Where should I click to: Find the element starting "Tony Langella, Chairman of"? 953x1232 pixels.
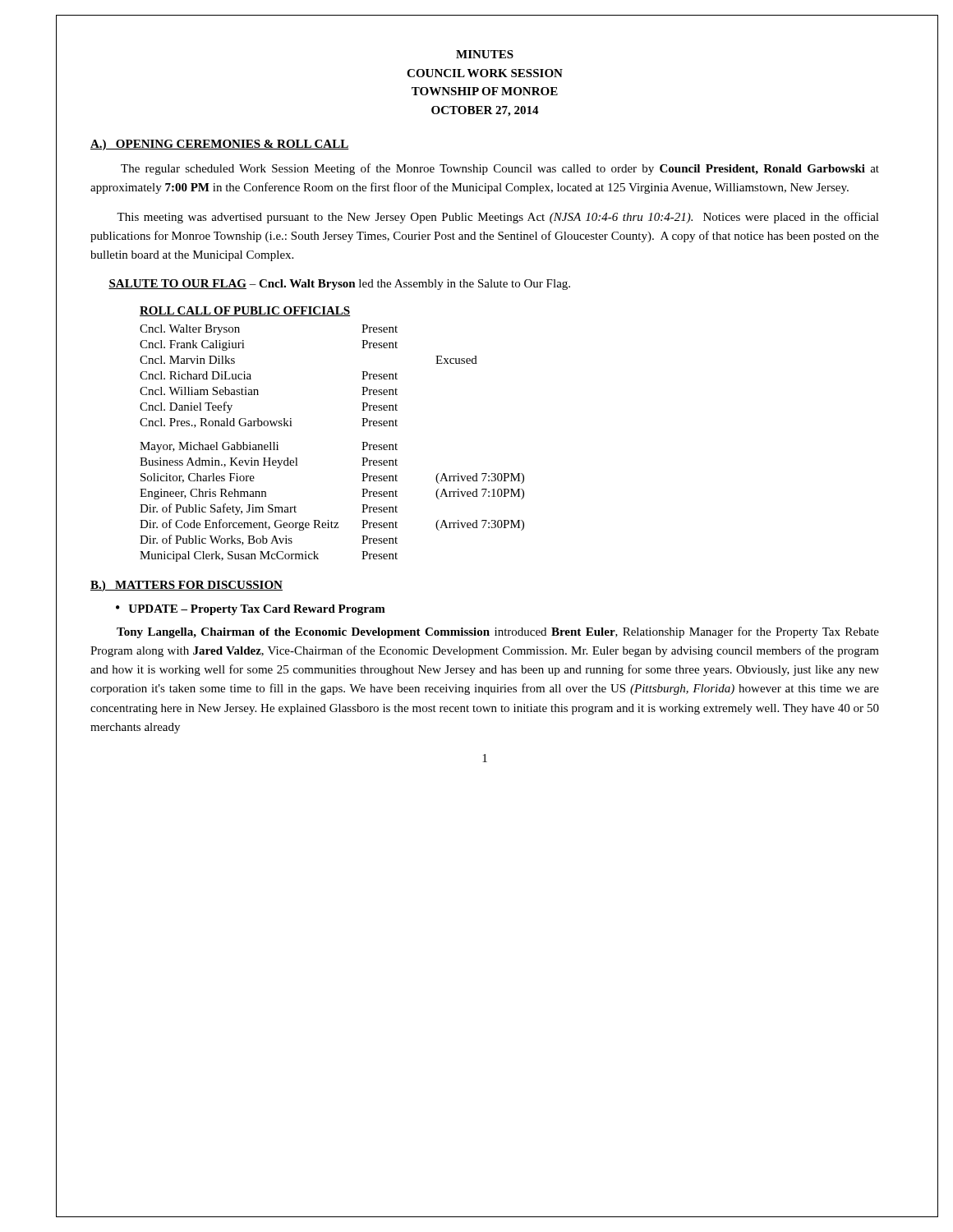tap(485, 679)
